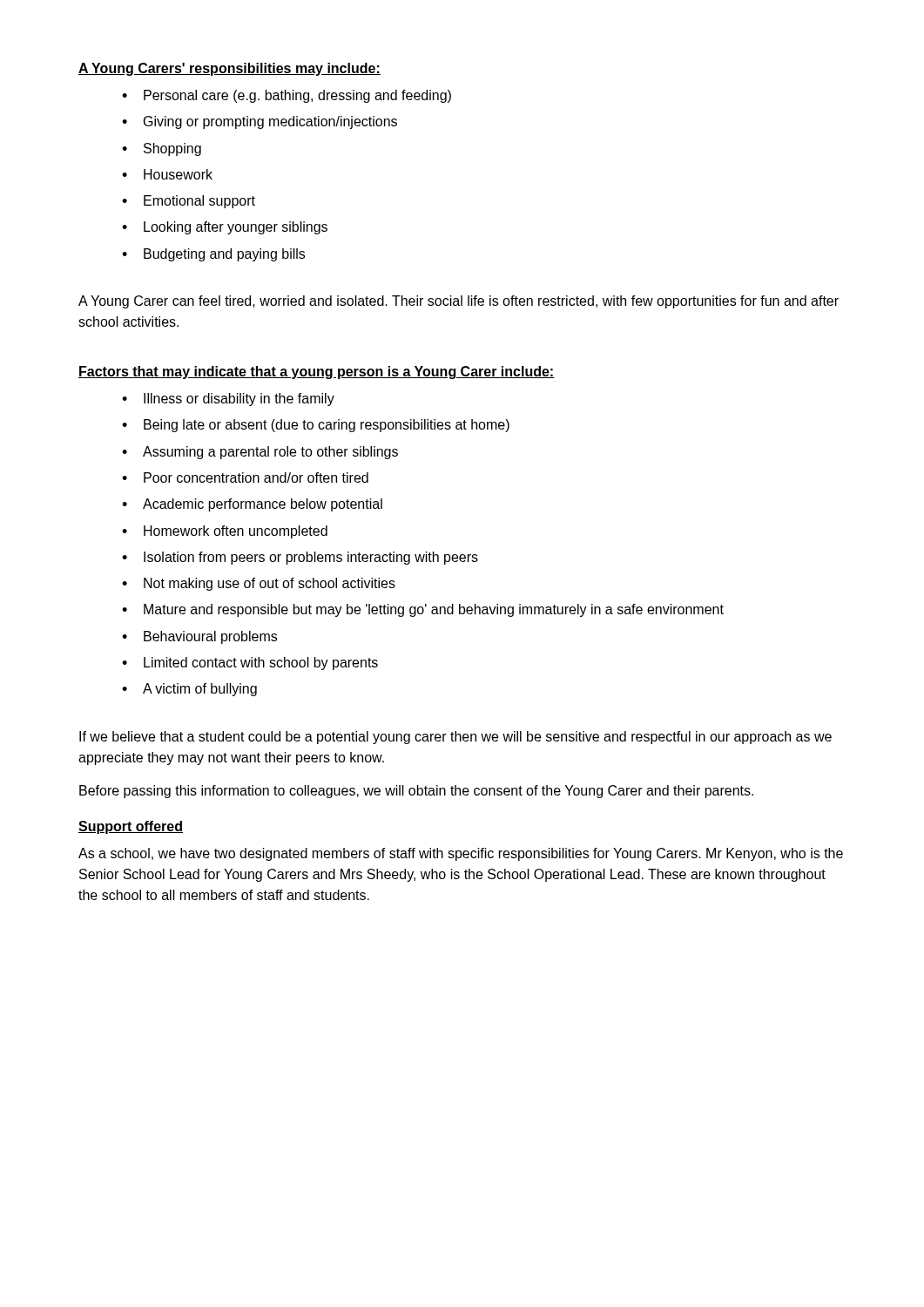This screenshot has width=924, height=1307.
Task: Click on the text starting "•Mature and responsible but may be 'letting"
Action: coord(423,610)
